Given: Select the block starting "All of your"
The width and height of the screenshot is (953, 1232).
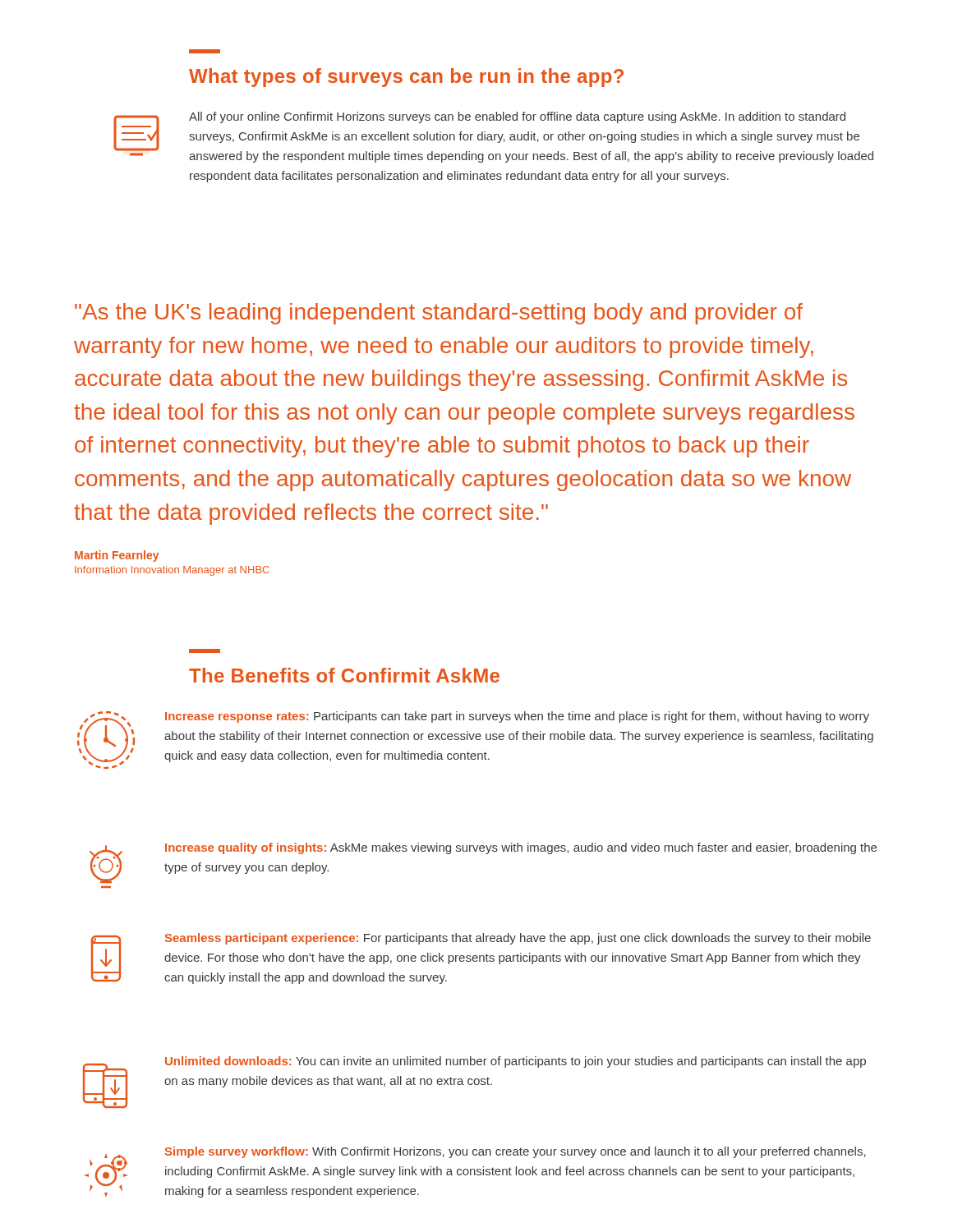Looking at the screenshot, I should [534, 146].
